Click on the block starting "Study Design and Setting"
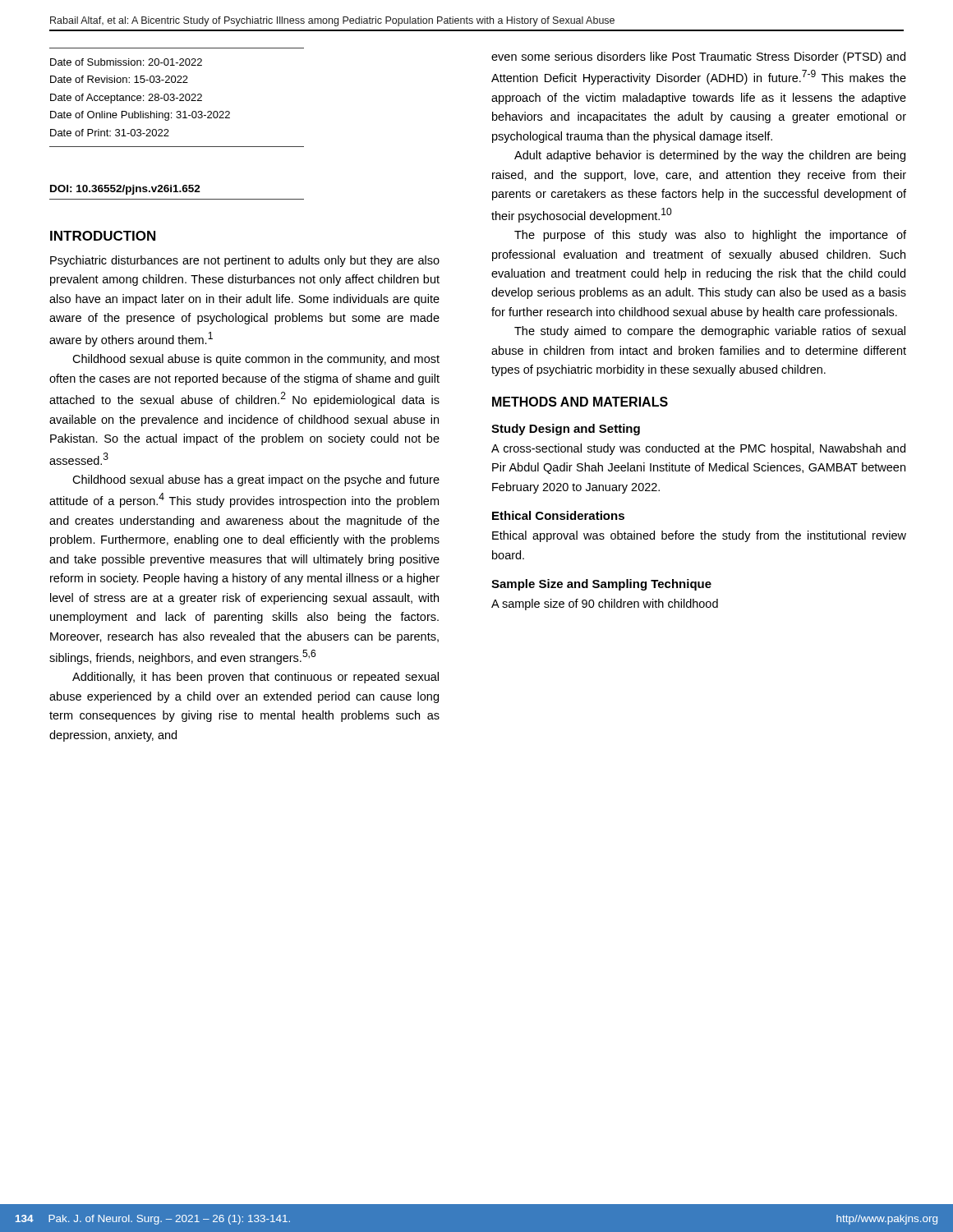 [566, 428]
